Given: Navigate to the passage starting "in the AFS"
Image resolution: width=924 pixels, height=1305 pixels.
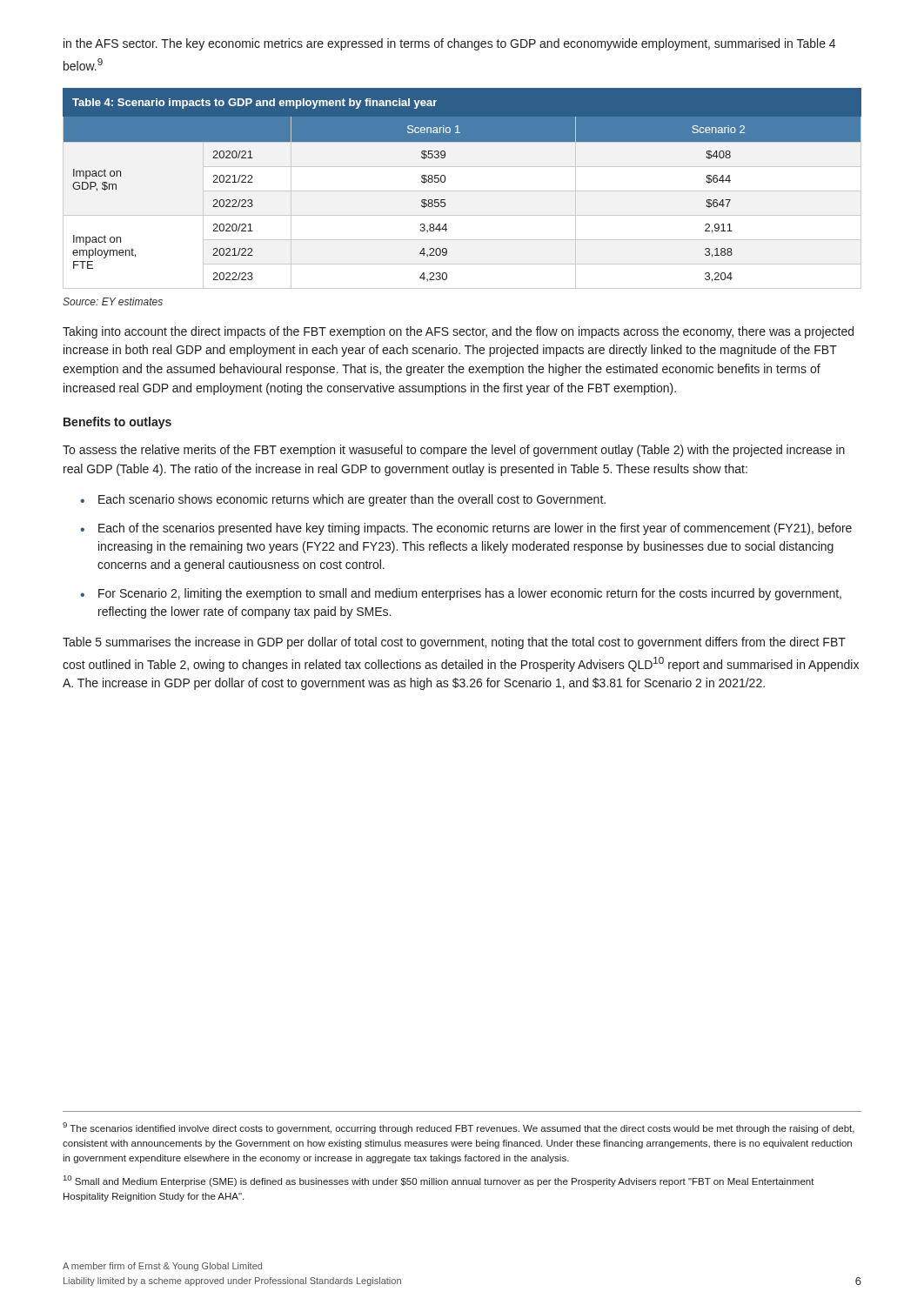Looking at the screenshot, I should 462,55.
